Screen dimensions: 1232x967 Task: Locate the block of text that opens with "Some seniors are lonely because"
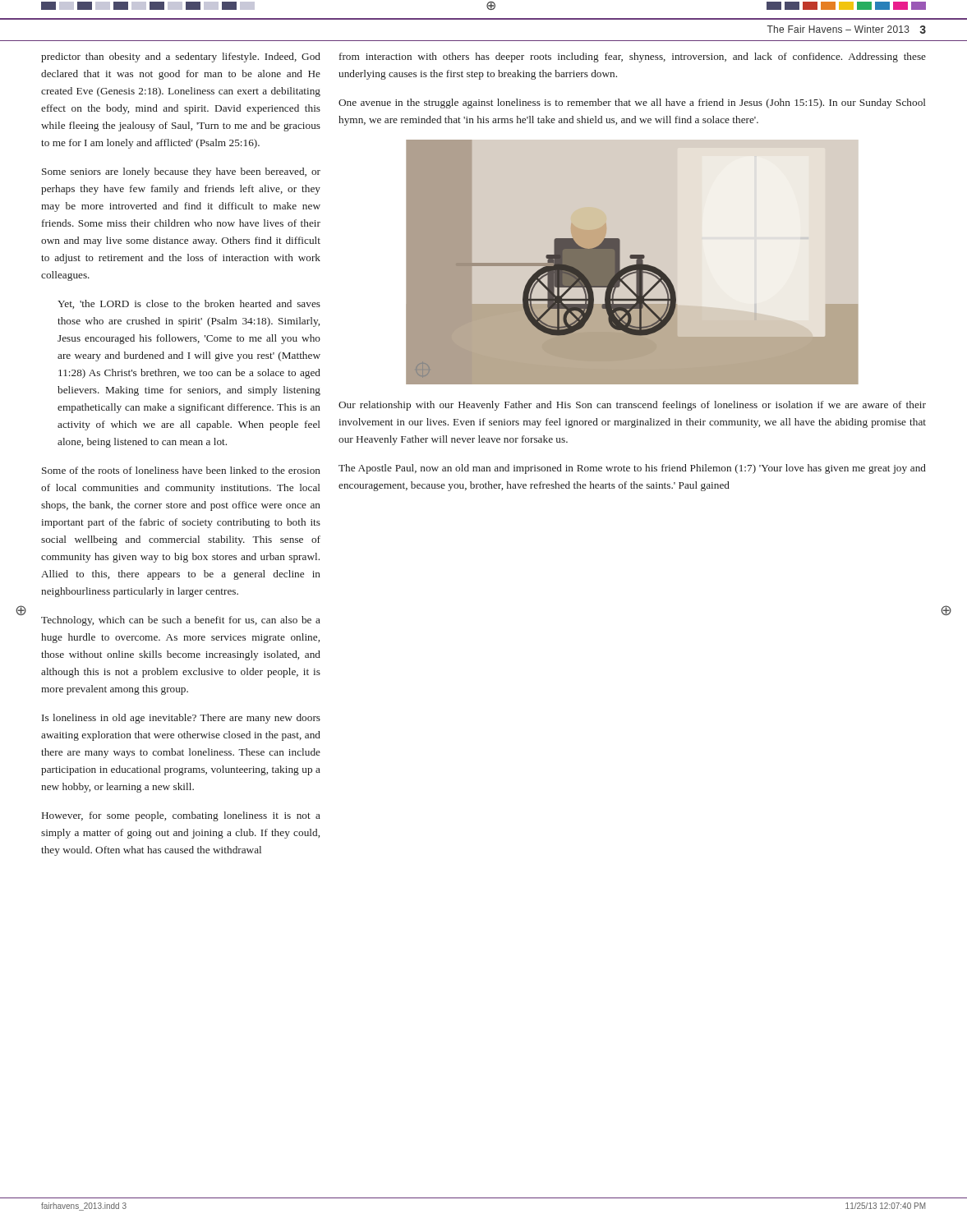click(181, 223)
